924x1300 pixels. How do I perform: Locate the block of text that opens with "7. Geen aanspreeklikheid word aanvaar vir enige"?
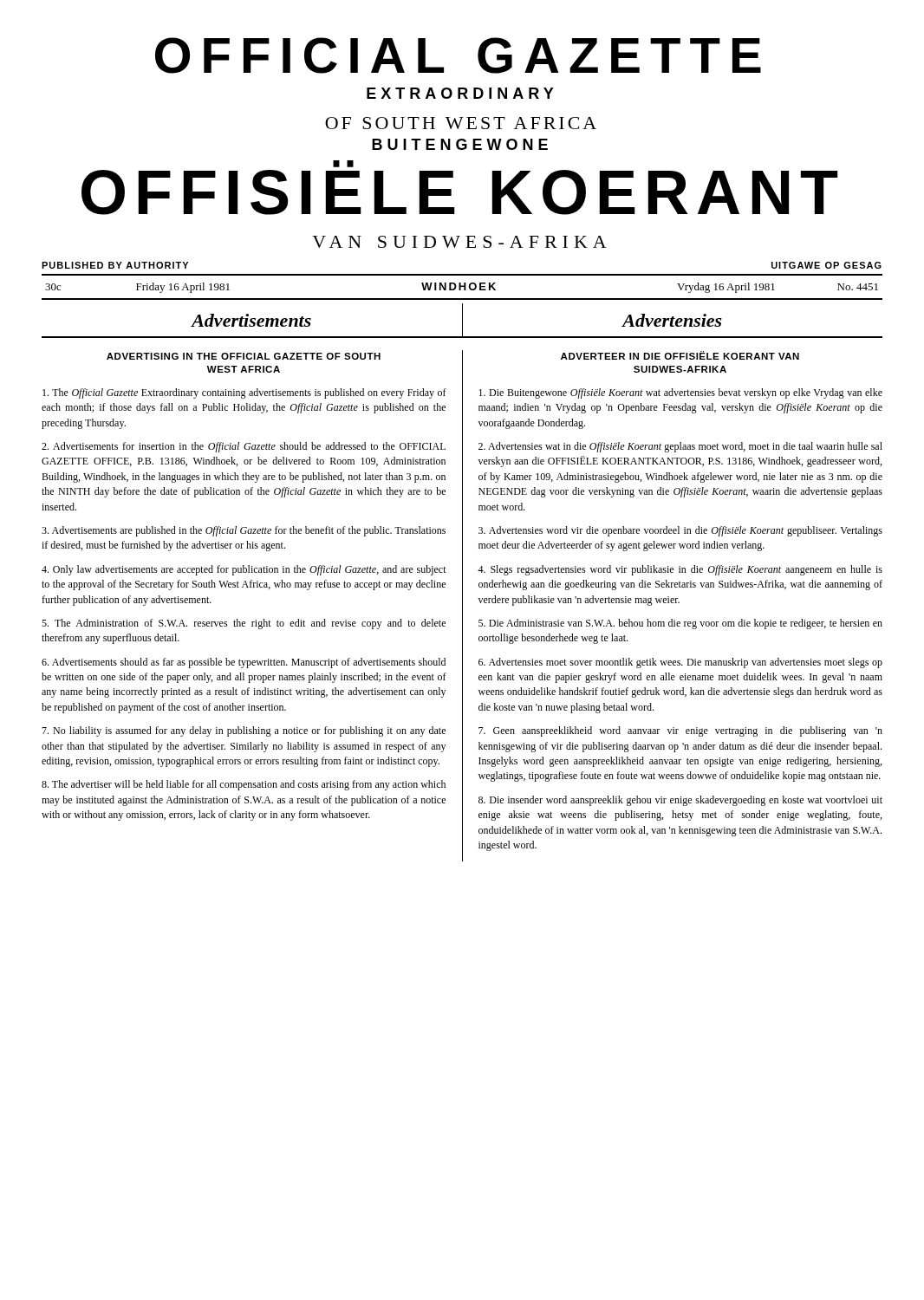(680, 753)
